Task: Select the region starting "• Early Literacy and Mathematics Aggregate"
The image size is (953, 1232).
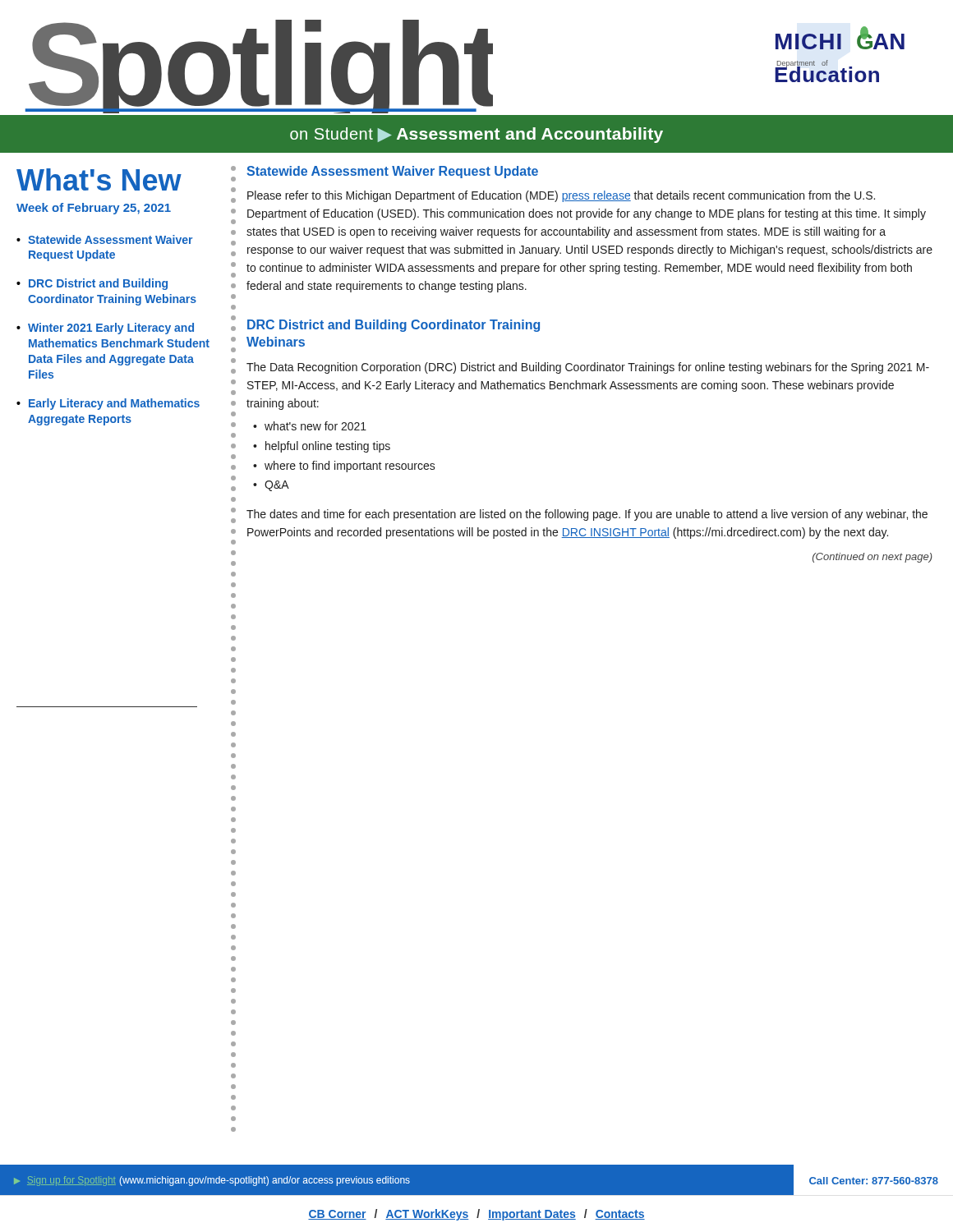Action: pyautogui.click(x=108, y=410)
